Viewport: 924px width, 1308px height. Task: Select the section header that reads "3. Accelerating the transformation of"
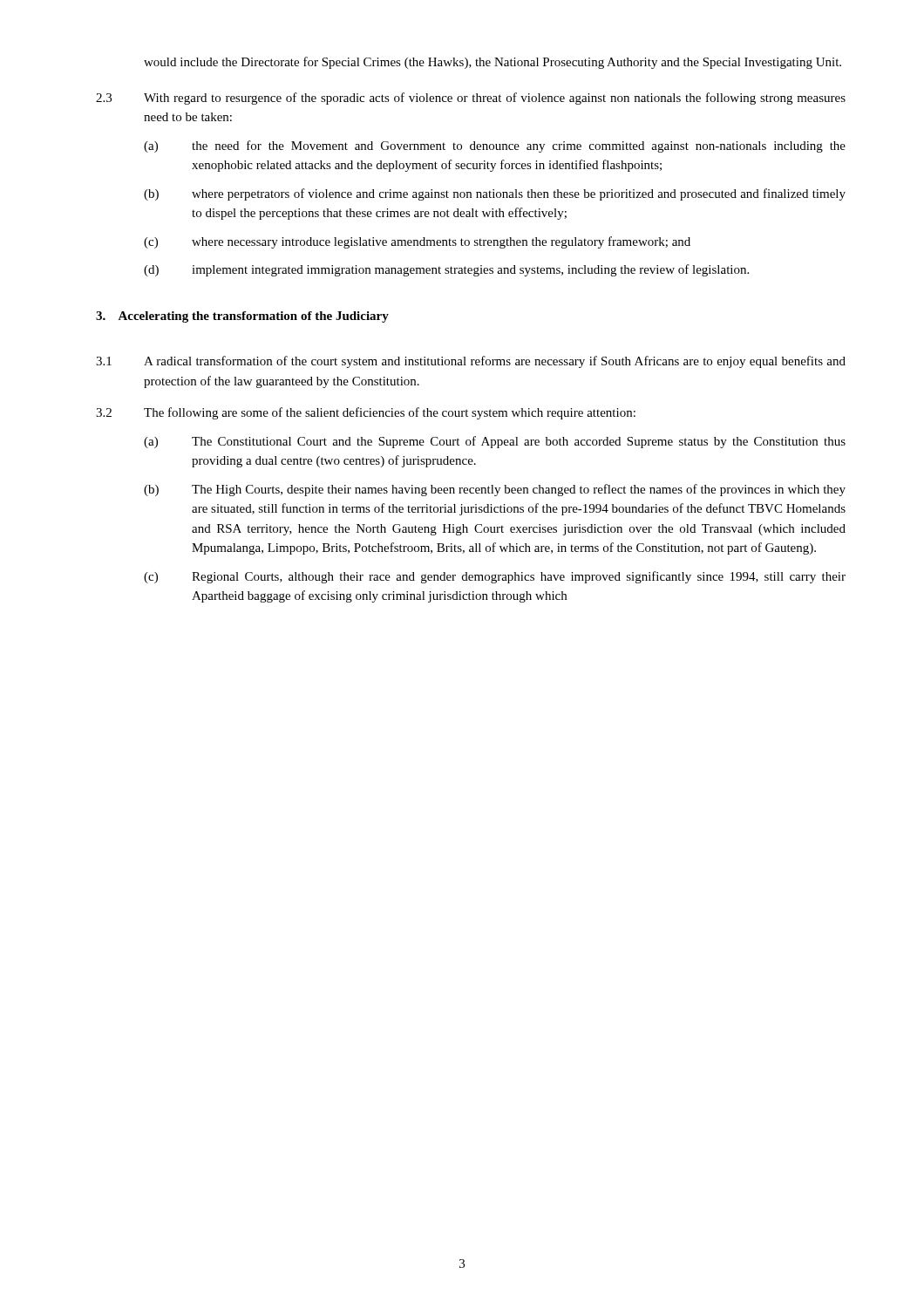tap(242, 315)
